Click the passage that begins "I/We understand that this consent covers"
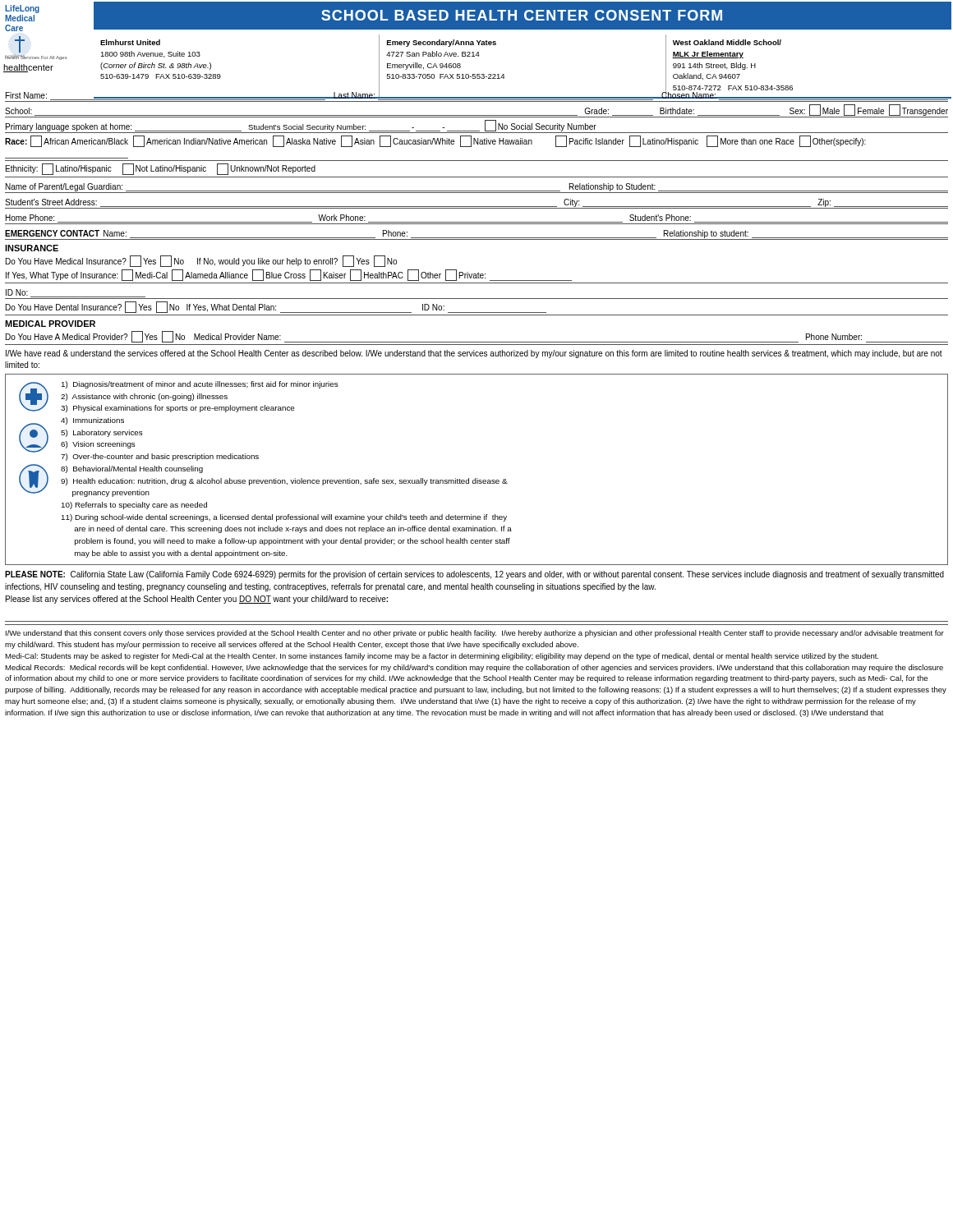This screenshot has width=953, height=1232. click(x=476, y=673)
